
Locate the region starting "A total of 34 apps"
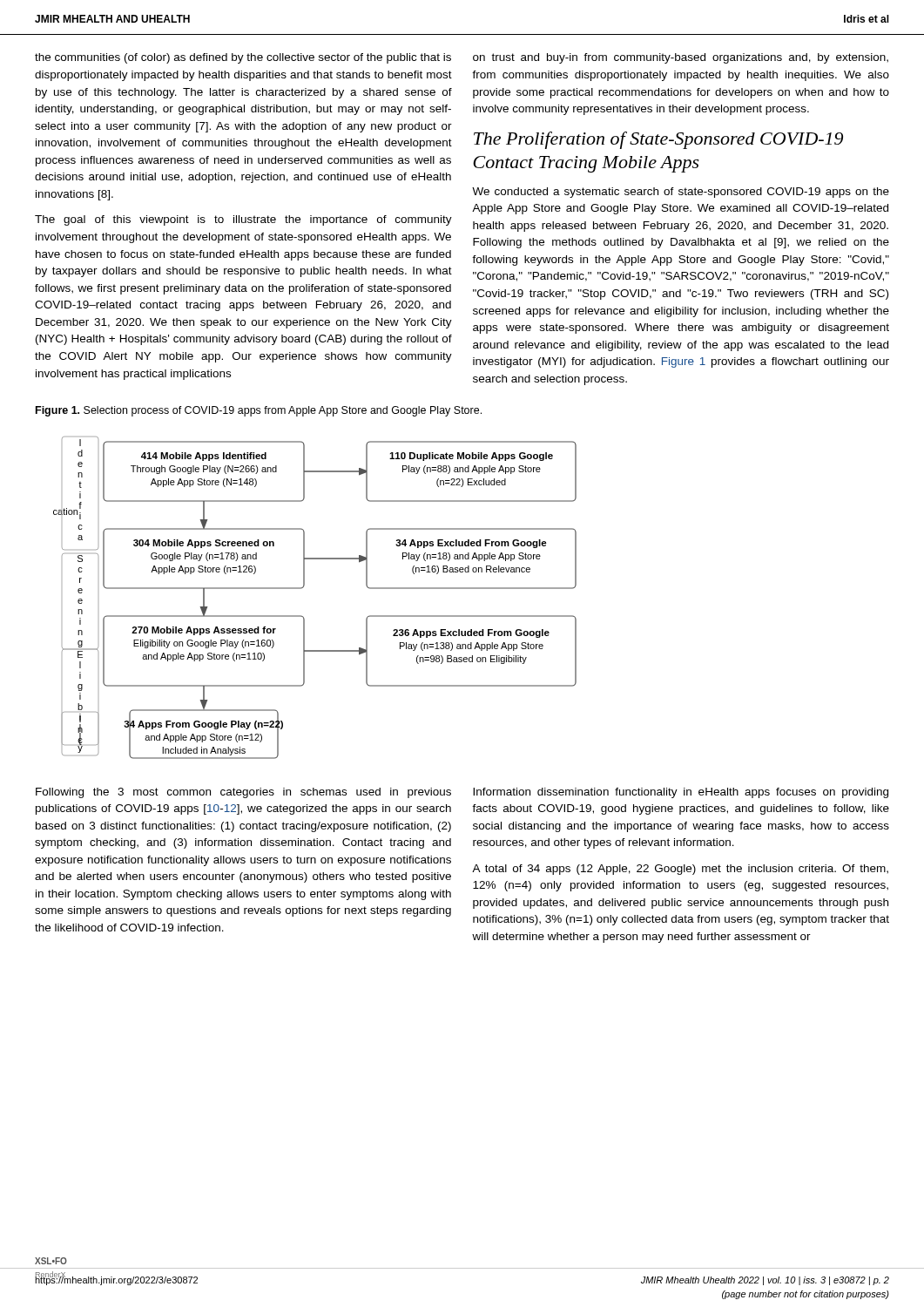pos(681,902)
